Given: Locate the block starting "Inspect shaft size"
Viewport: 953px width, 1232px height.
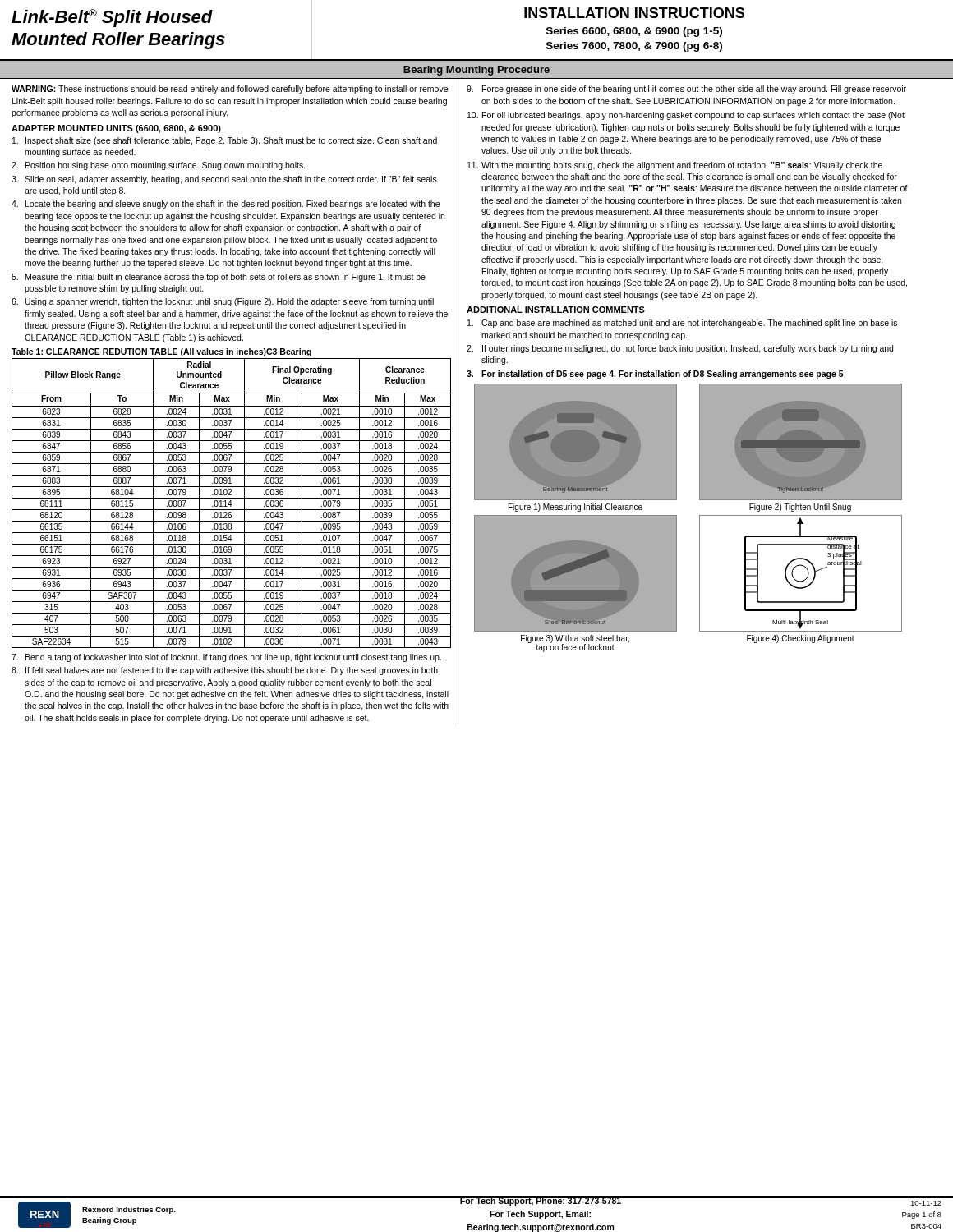Looking at the screenshot, I should click(x=231, y=146).
